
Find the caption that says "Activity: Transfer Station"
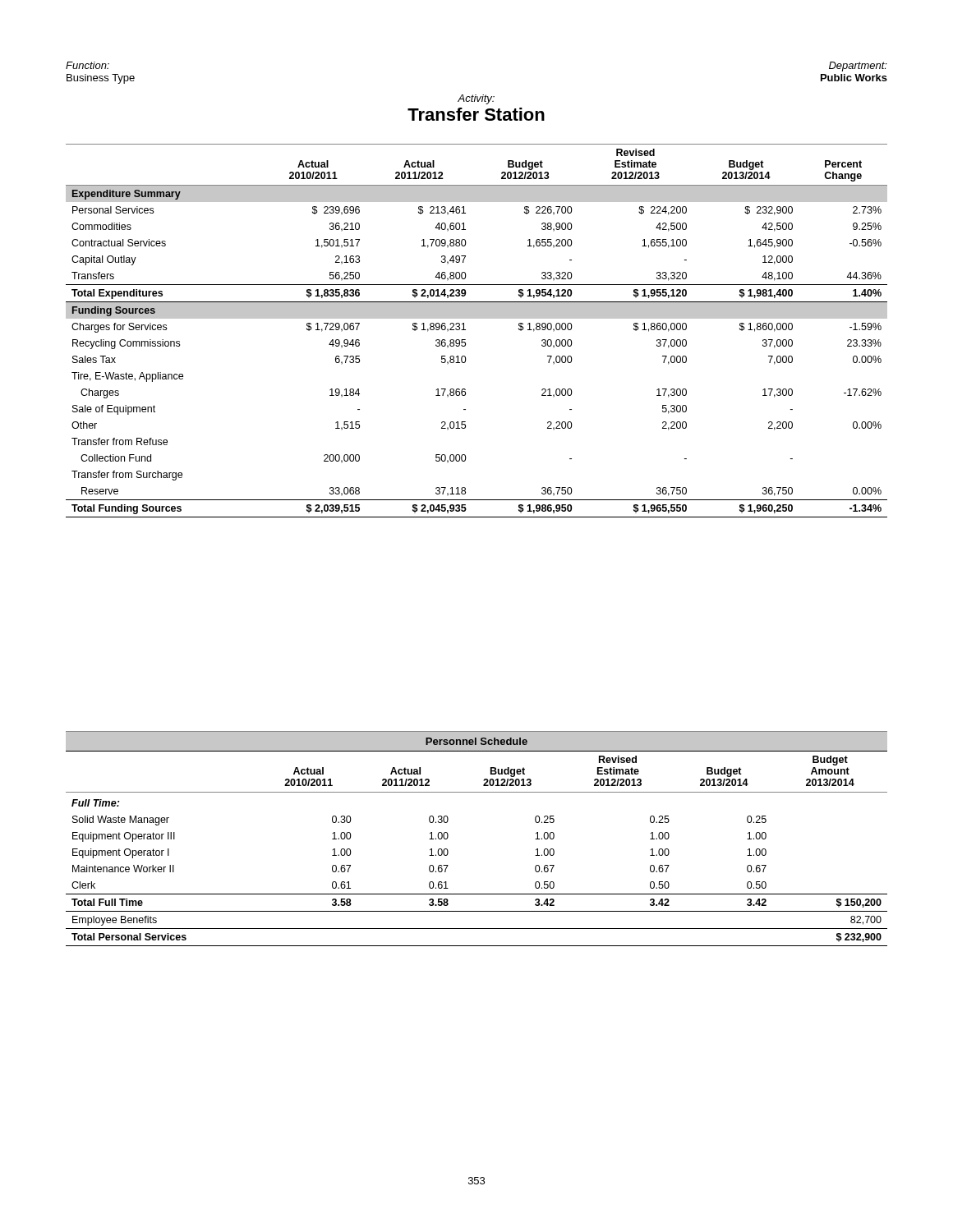[x=476, y=109]
